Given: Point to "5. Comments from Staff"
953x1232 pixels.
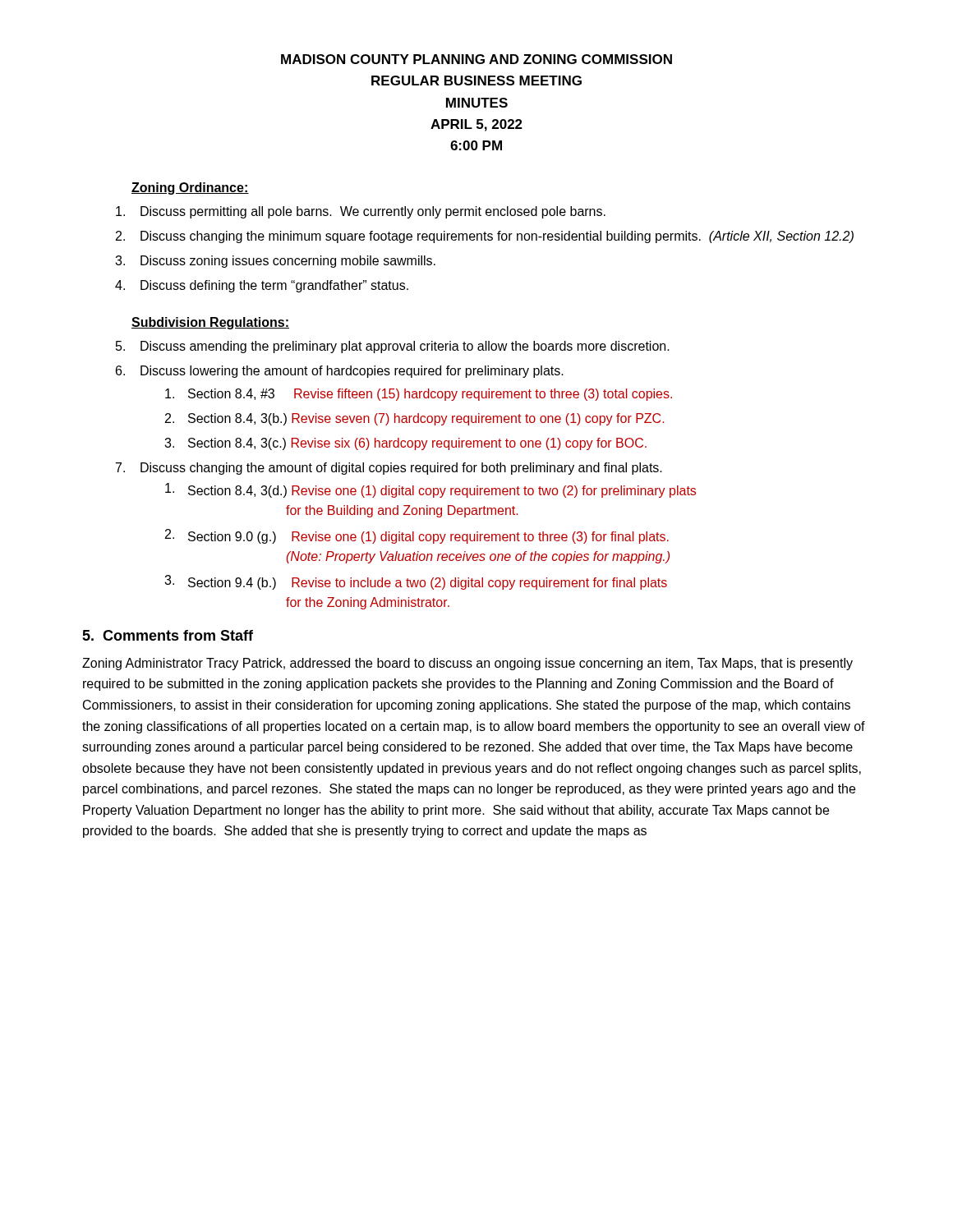Looking at the screenshot, I should [x=168, y=635].
